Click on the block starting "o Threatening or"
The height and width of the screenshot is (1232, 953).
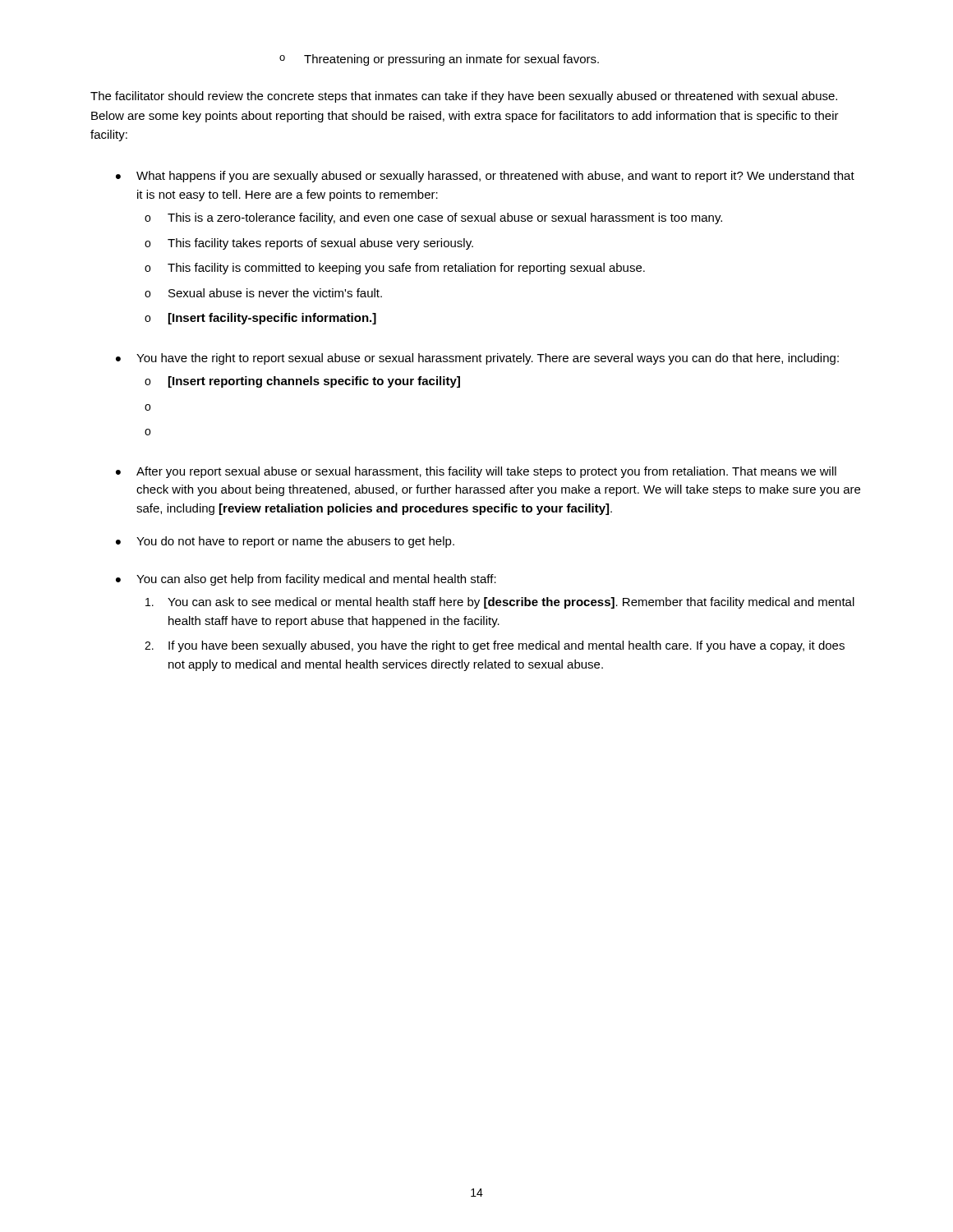click(x=440, y=59)
